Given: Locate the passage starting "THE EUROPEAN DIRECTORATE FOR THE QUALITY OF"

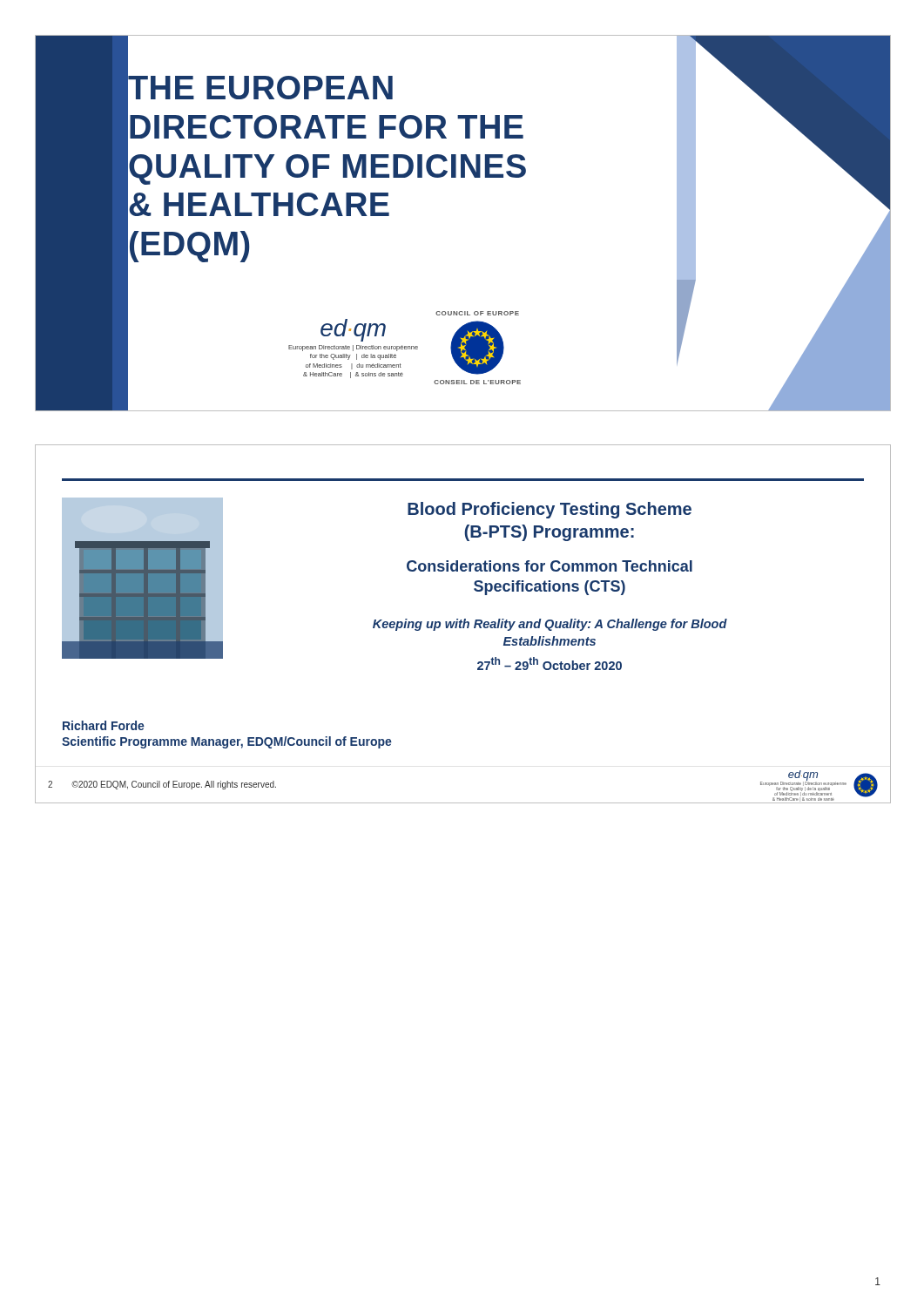Looking at the screenshot, I should click(328, 166).
